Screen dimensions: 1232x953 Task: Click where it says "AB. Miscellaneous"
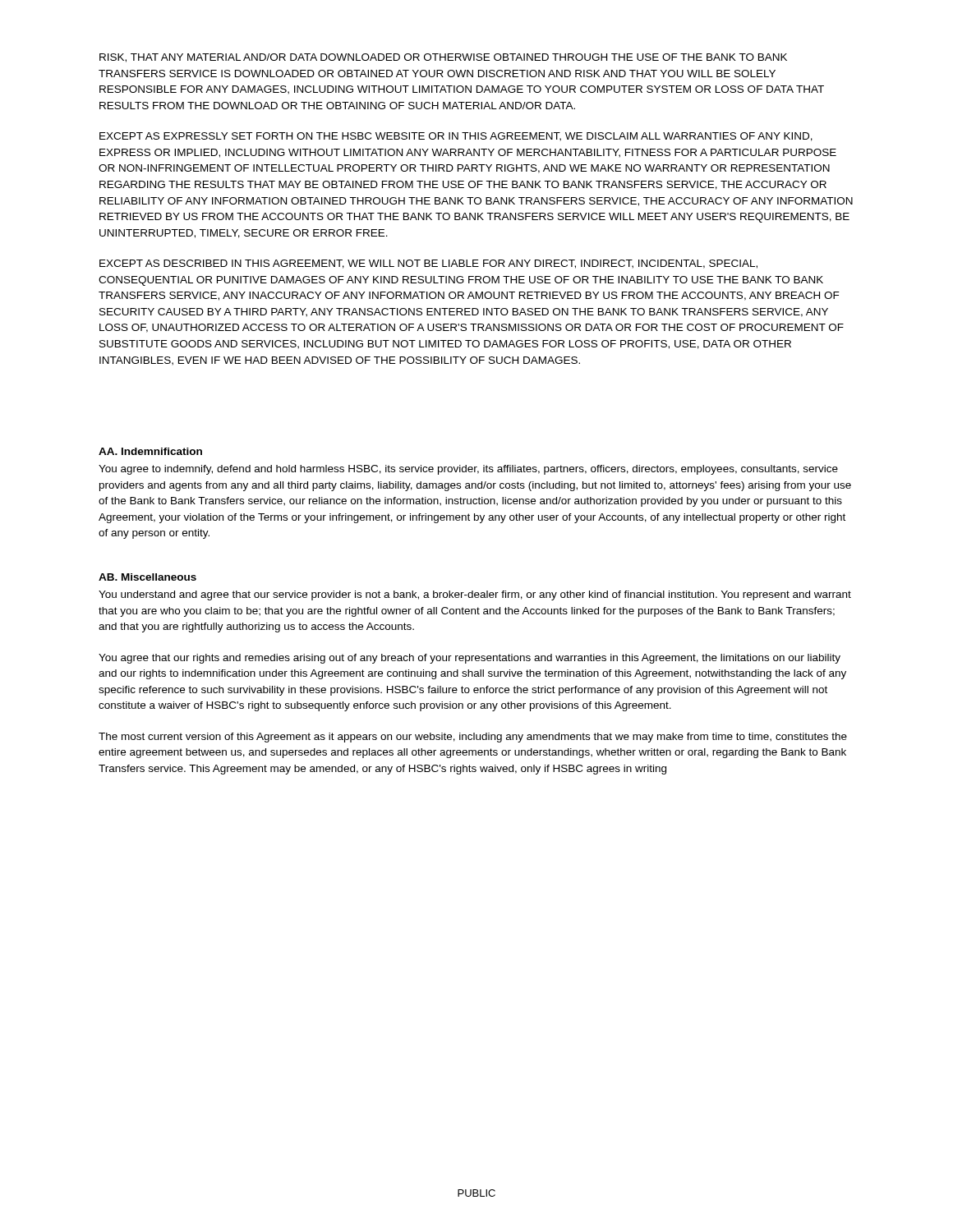pyautogui.click(x=148, y=577)
